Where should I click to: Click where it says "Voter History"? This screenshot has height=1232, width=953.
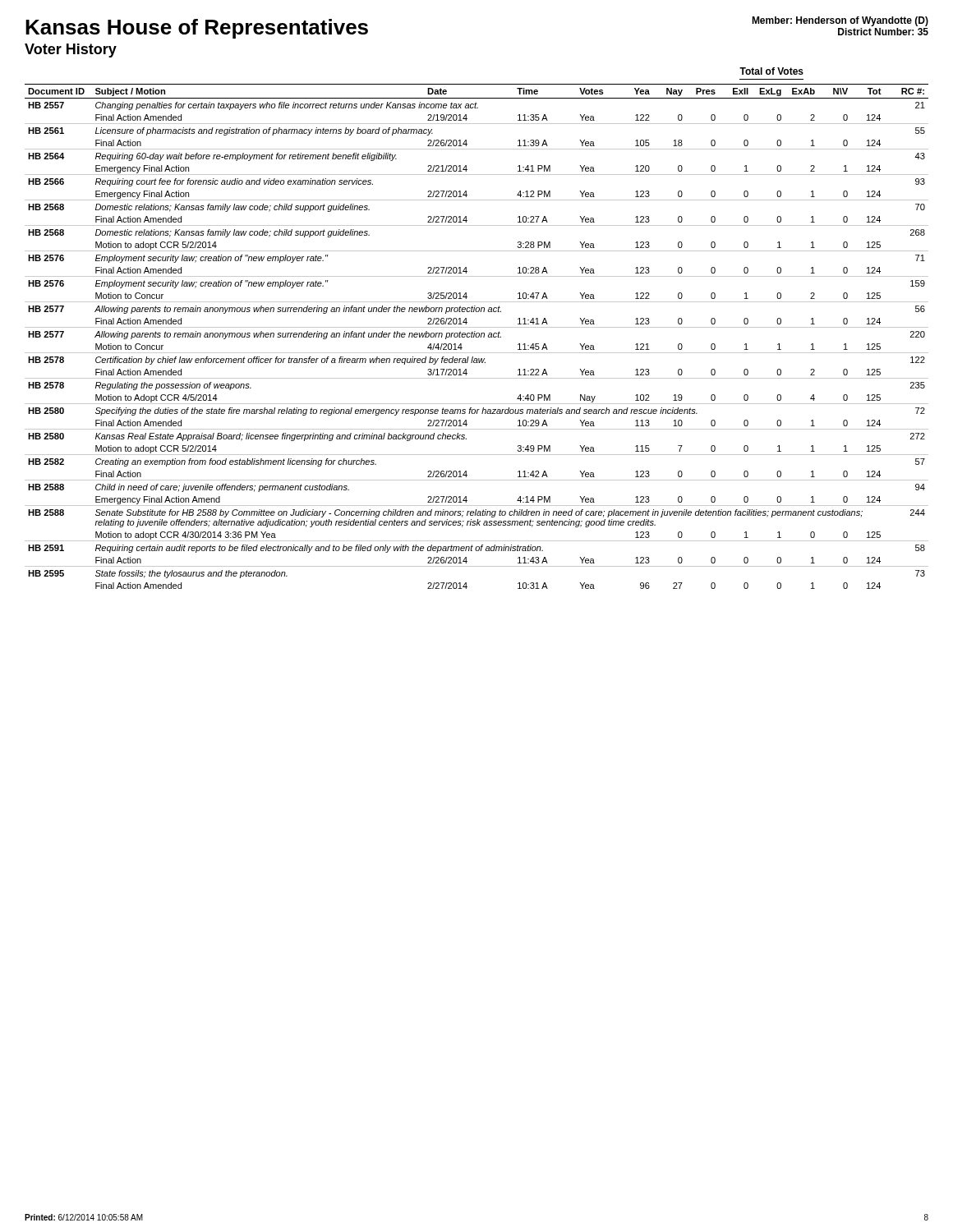[x=71, y=49]
